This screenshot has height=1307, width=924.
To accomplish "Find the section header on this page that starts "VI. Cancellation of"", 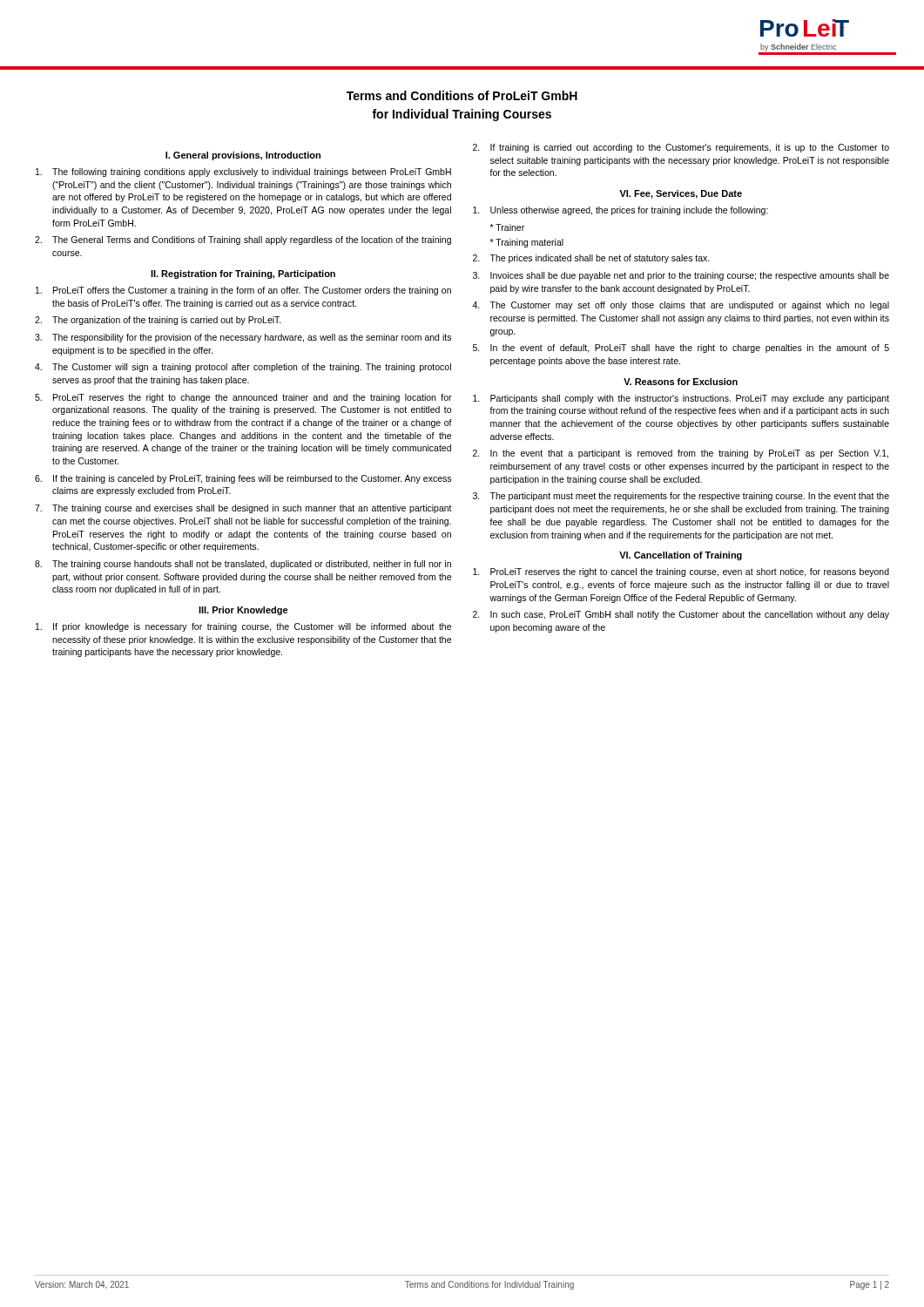I will (681, 555).
